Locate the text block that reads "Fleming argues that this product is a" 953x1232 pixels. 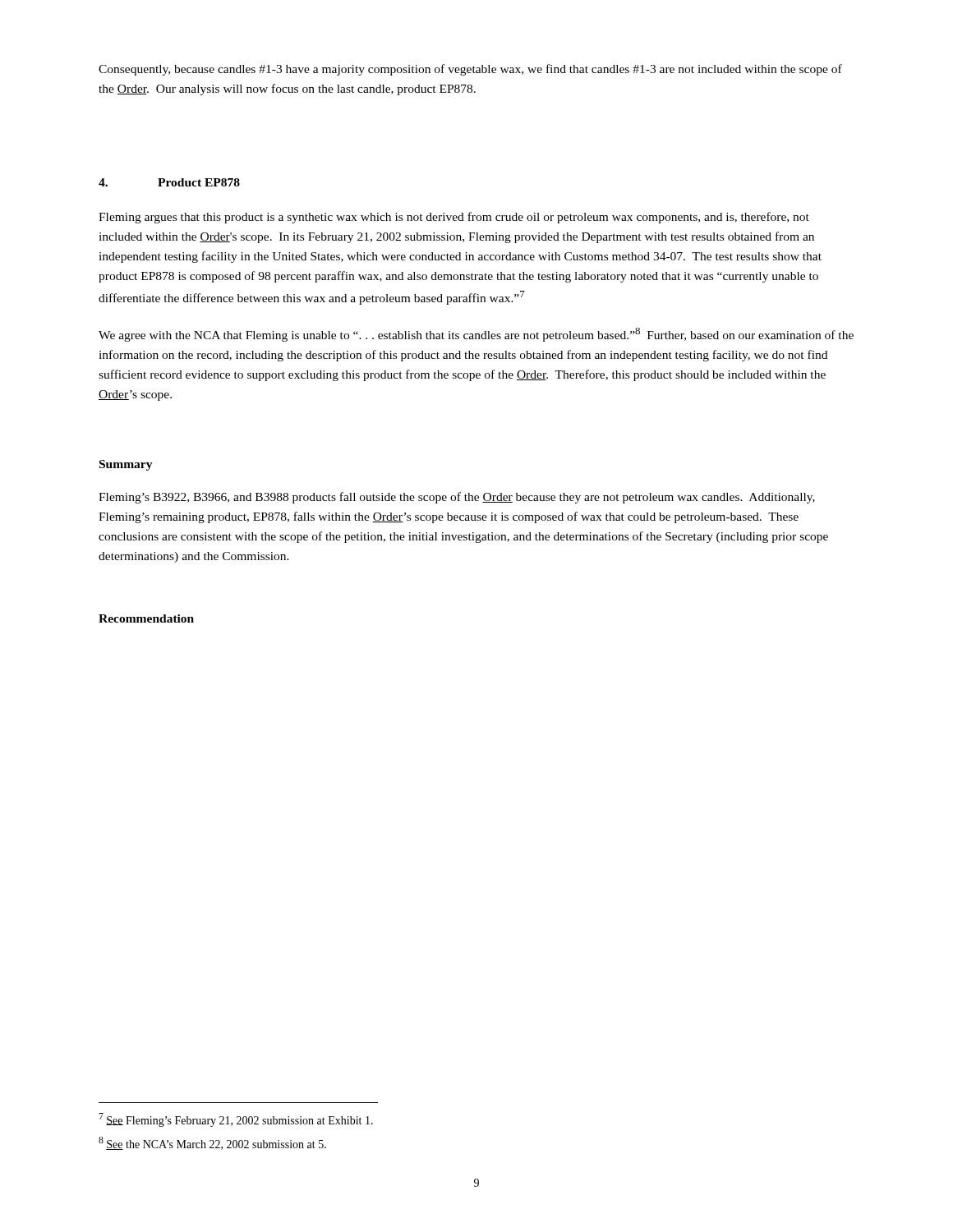pos(460,257)
